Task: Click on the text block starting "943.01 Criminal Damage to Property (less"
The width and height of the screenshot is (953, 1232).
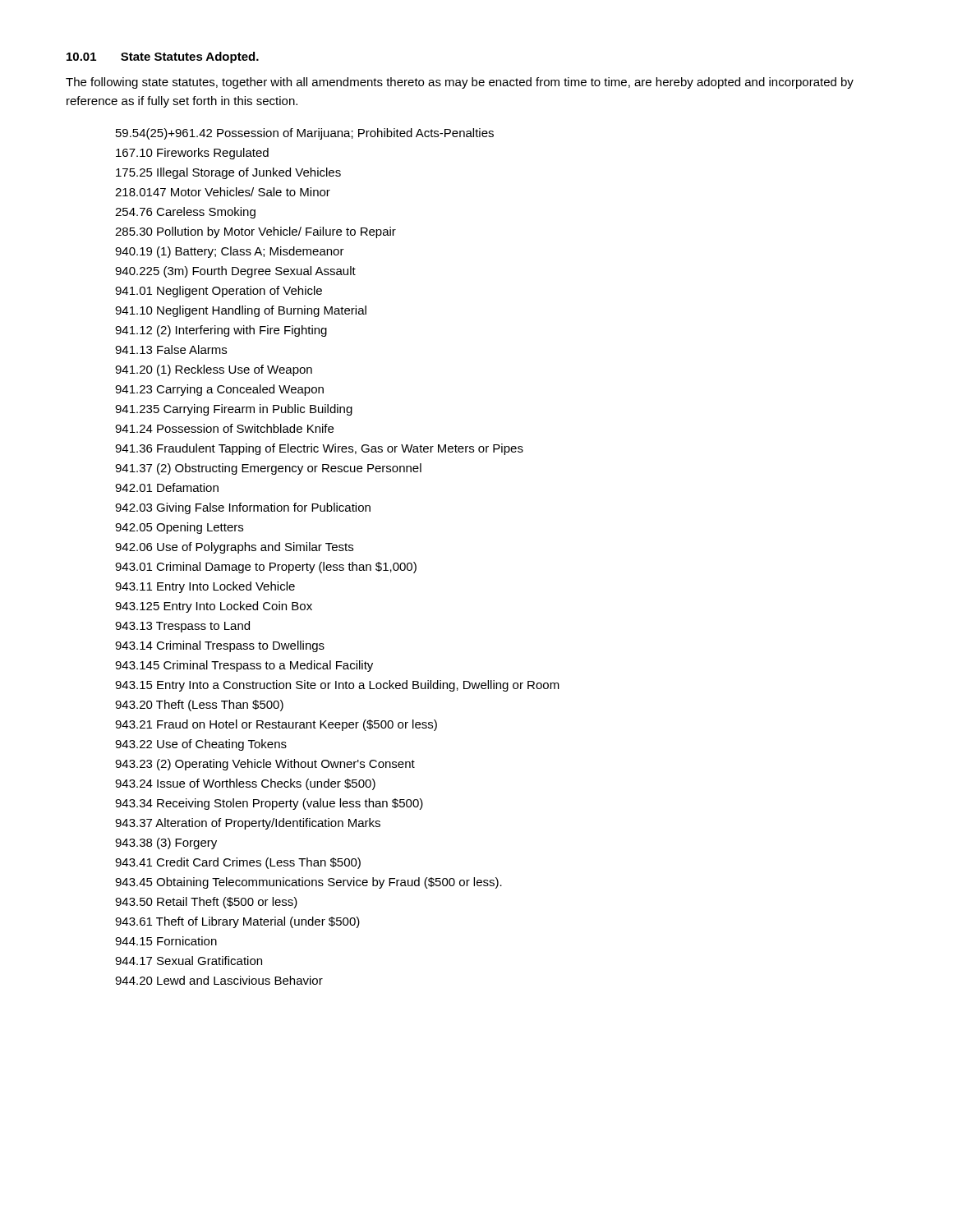Action: click(266, 566)
